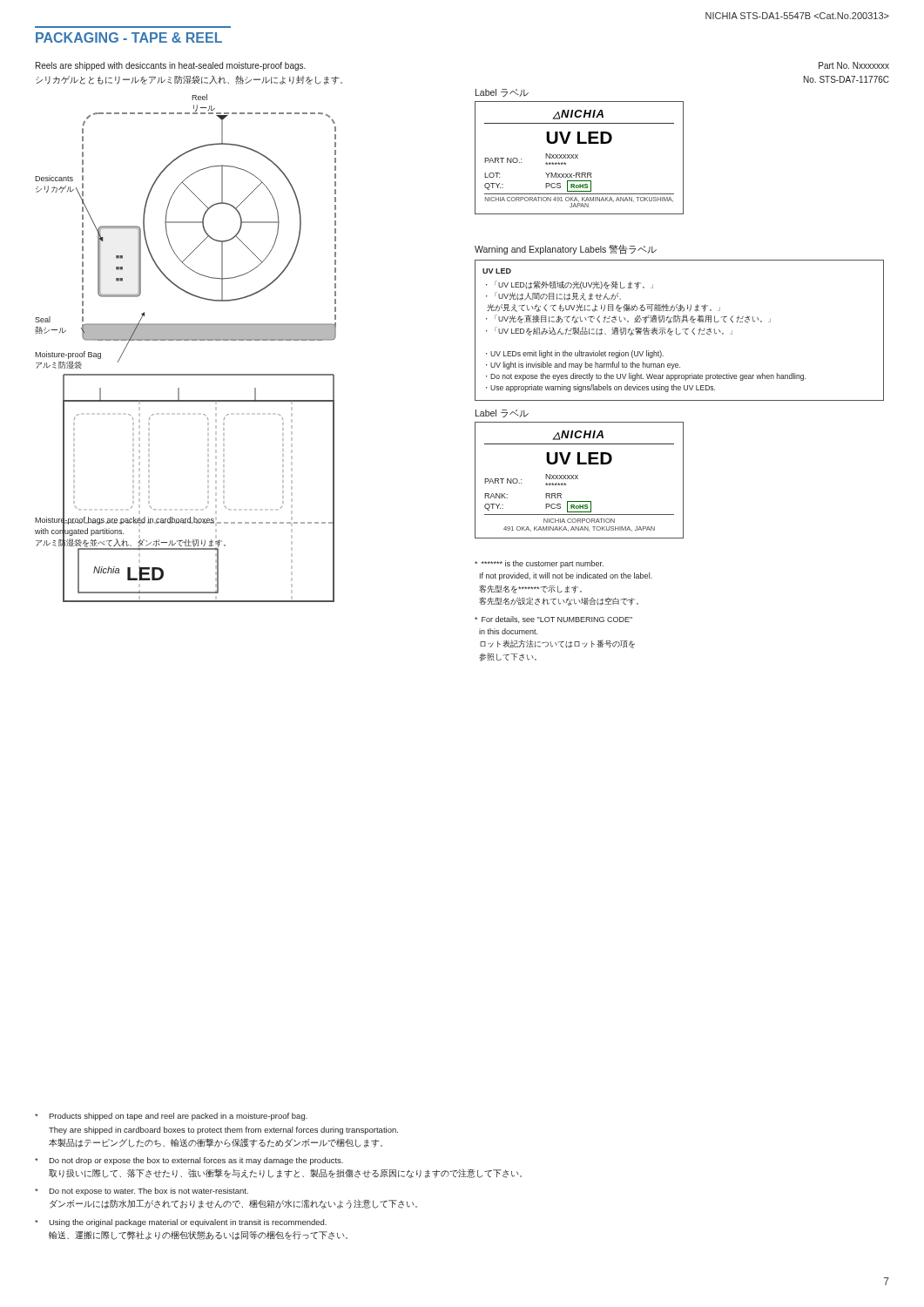Click on the text starting "Part No. Nxxxxxxx No."

846,73
